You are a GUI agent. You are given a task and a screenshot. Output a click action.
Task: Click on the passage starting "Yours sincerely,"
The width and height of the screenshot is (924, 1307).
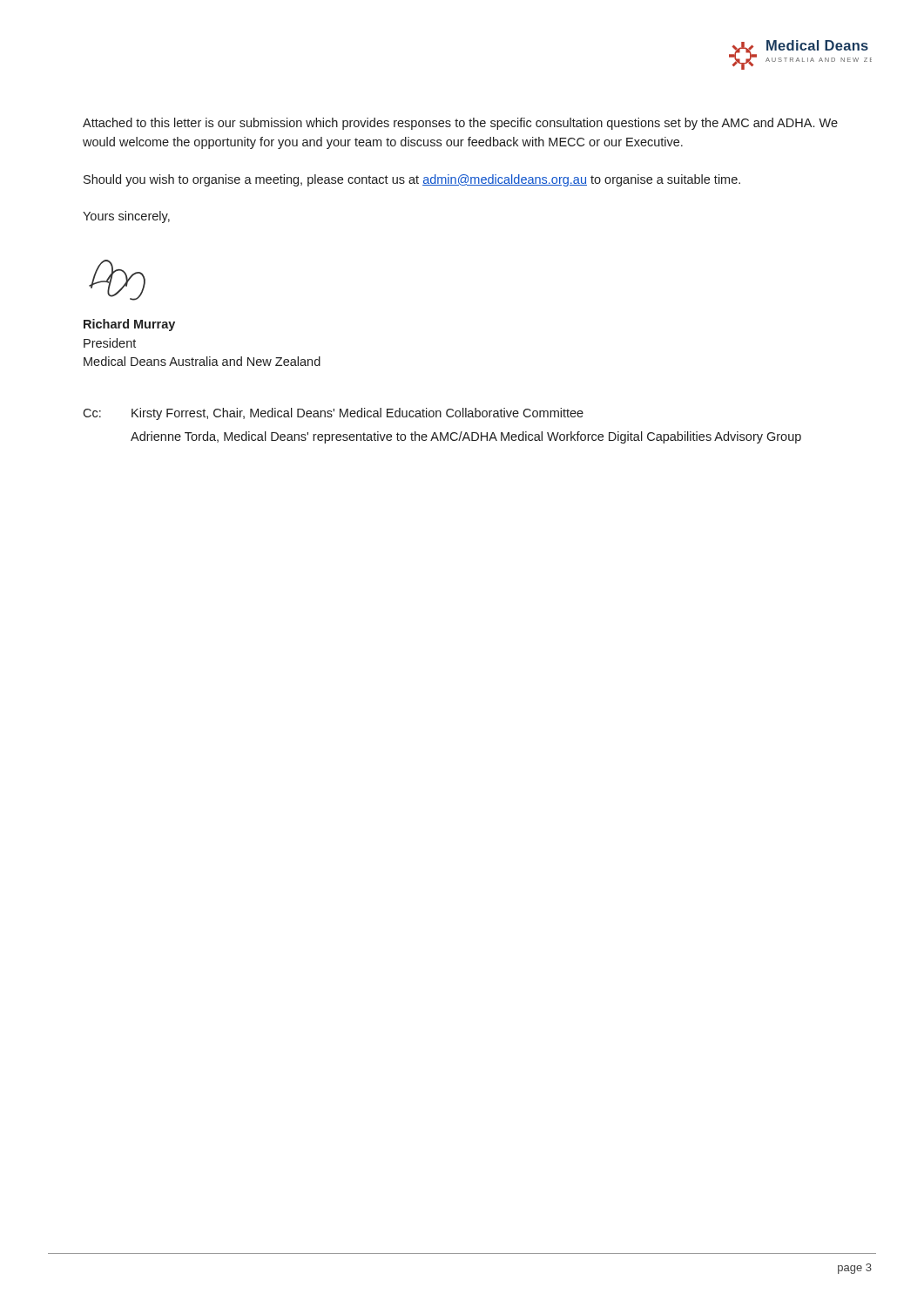[x=127, y=216]
